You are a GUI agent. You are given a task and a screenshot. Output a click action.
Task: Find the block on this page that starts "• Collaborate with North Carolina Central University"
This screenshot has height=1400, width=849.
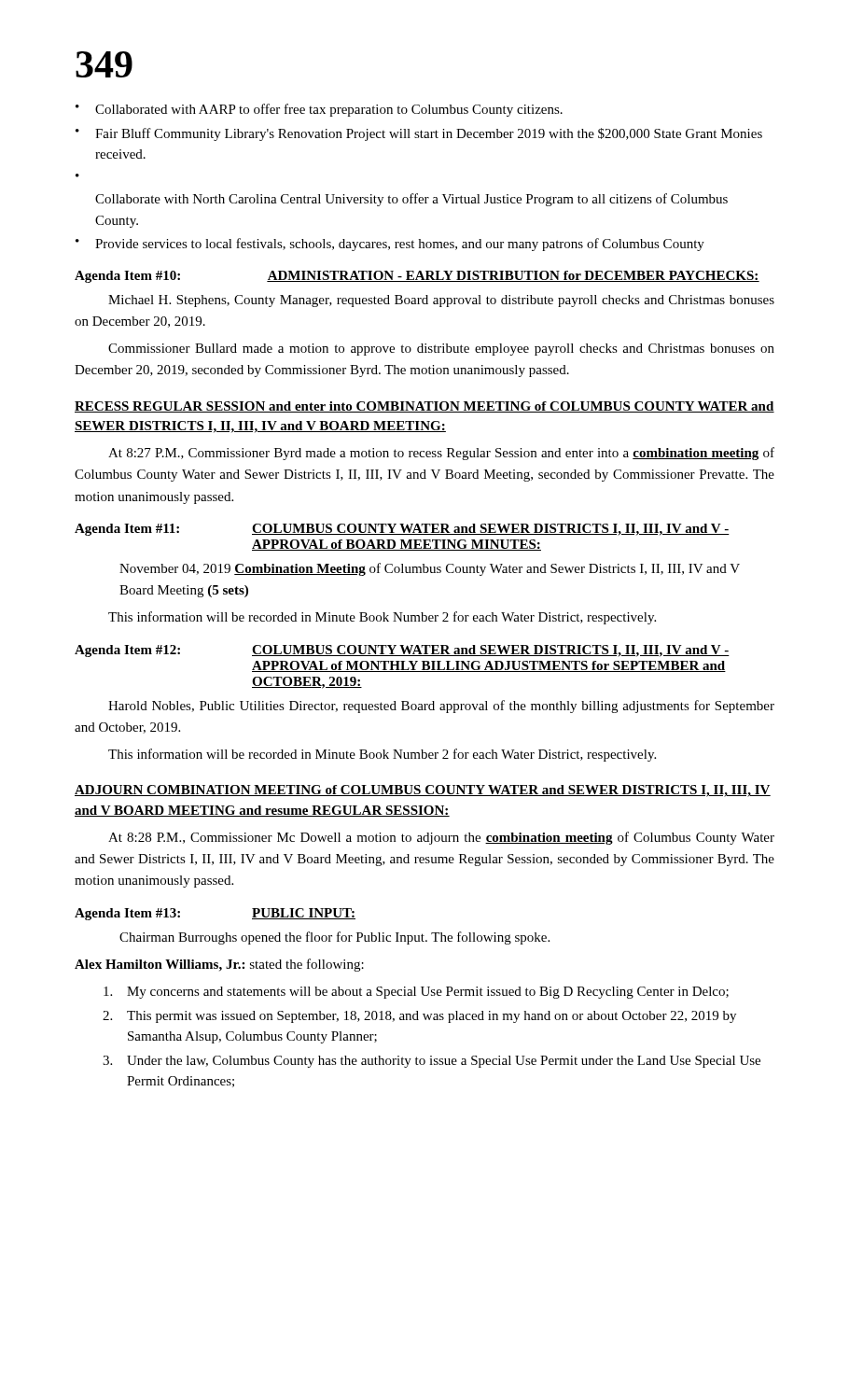[x=424, y=199]
